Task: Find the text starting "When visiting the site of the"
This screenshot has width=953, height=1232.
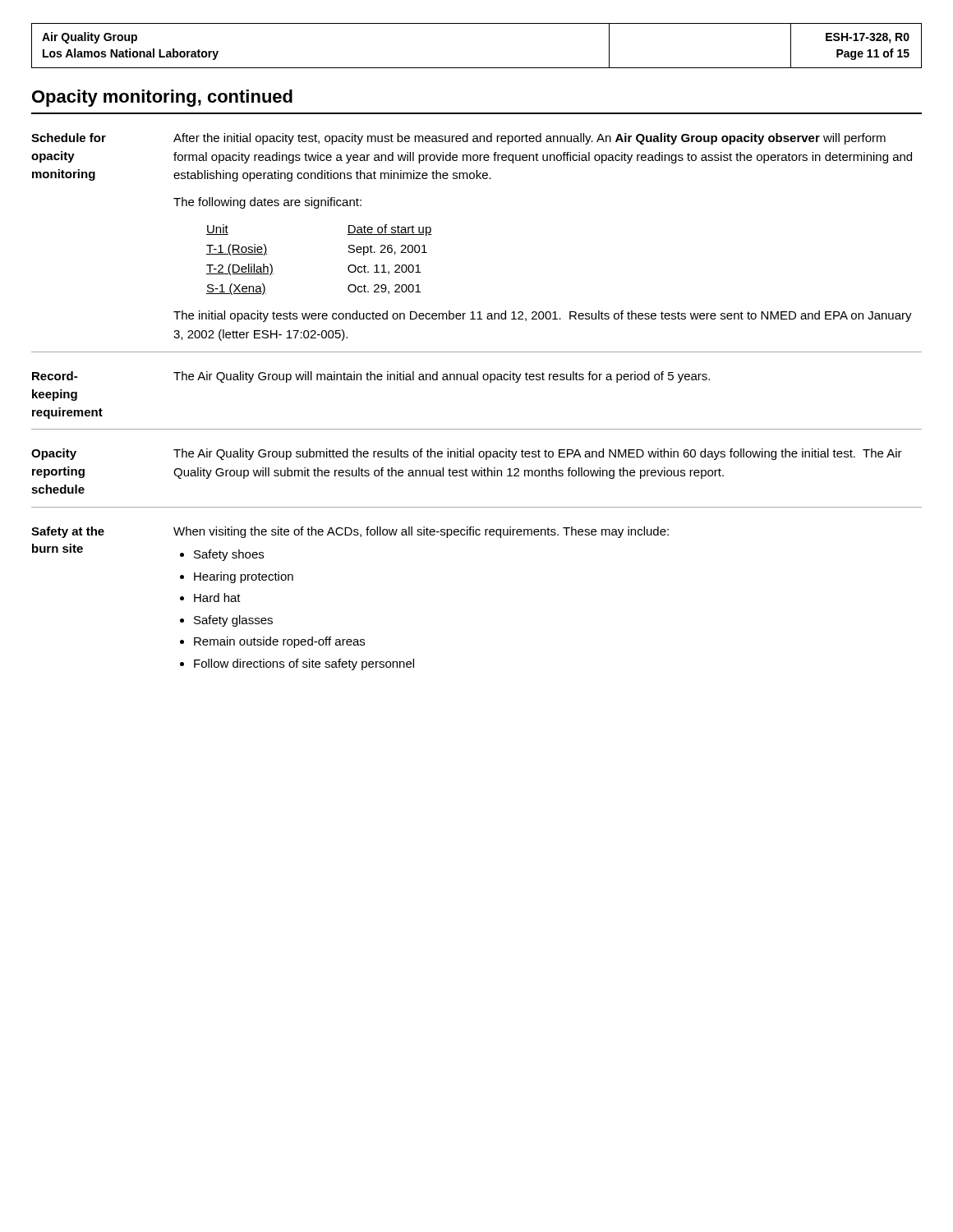Action: 548,531
